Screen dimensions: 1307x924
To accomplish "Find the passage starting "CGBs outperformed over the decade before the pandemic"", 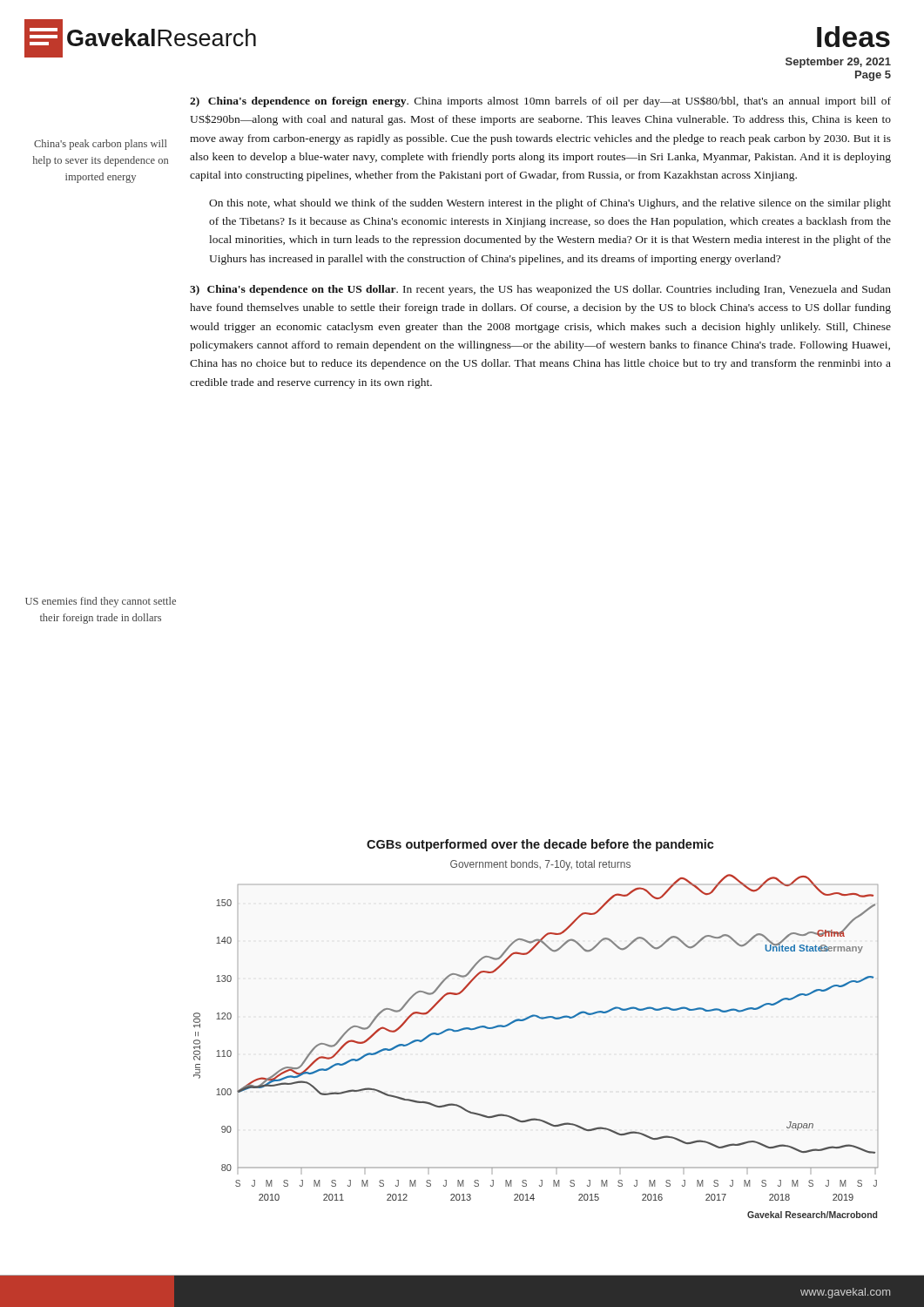I will [540, 844].
